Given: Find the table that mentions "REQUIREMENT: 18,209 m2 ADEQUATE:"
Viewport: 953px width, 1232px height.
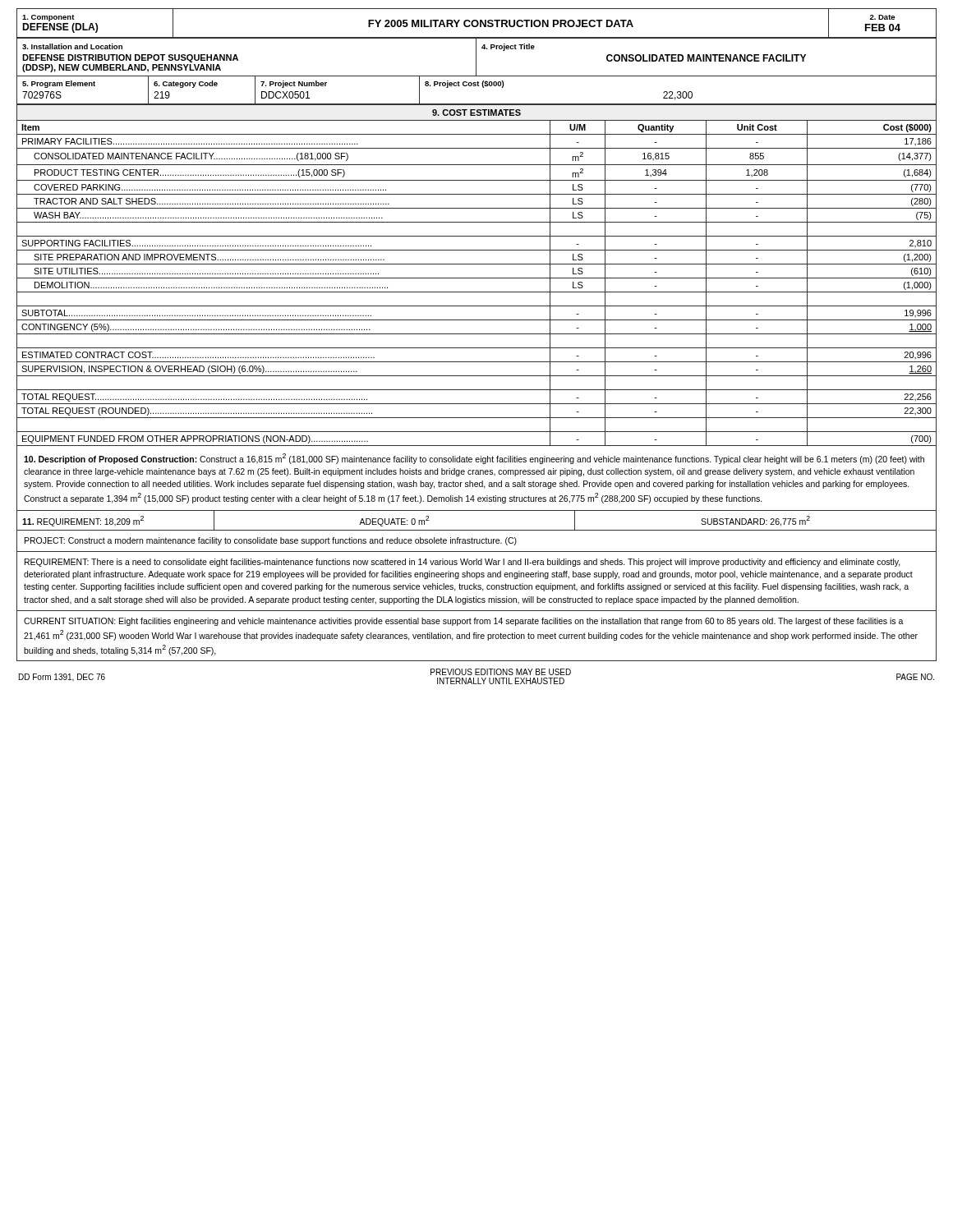Looking at the screenshot, I should pyautogui.click(x=476, y=521).
